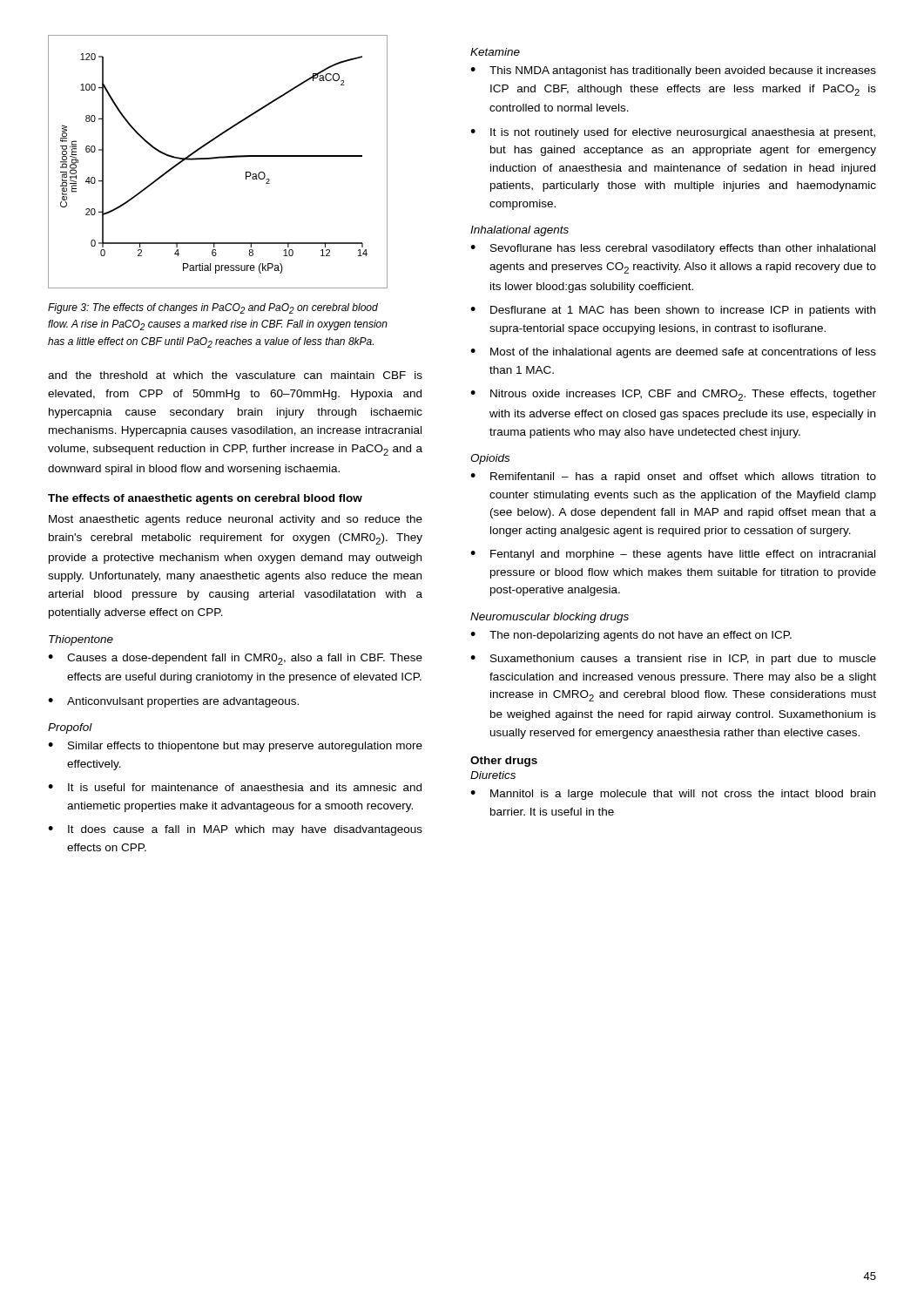The width and height of the screenshot is (924, 1307).
Task: Click on the section header containing "Other drugs"
Action: [504, 760]
